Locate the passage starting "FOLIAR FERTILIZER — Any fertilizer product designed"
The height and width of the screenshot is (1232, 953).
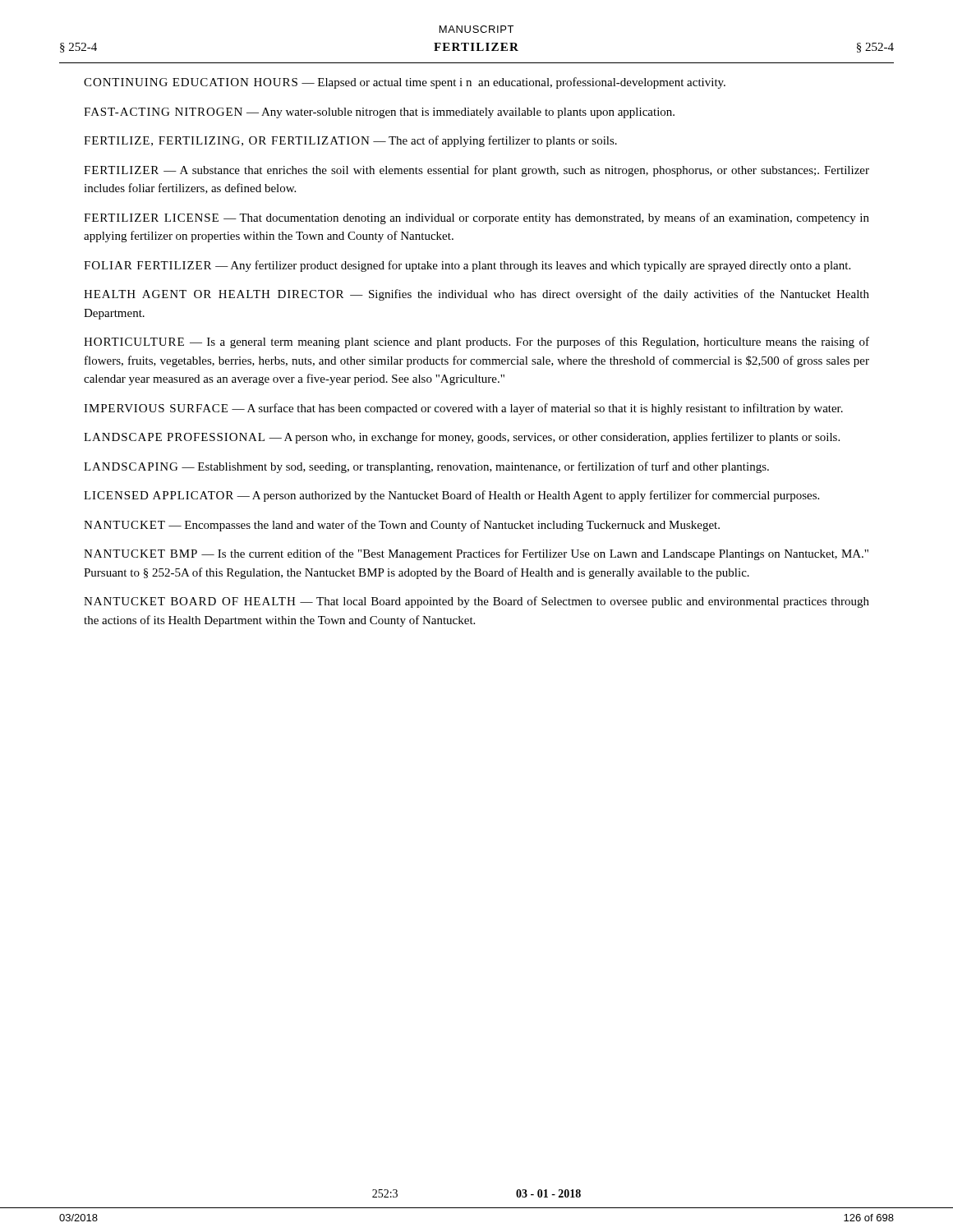(468, 265)
